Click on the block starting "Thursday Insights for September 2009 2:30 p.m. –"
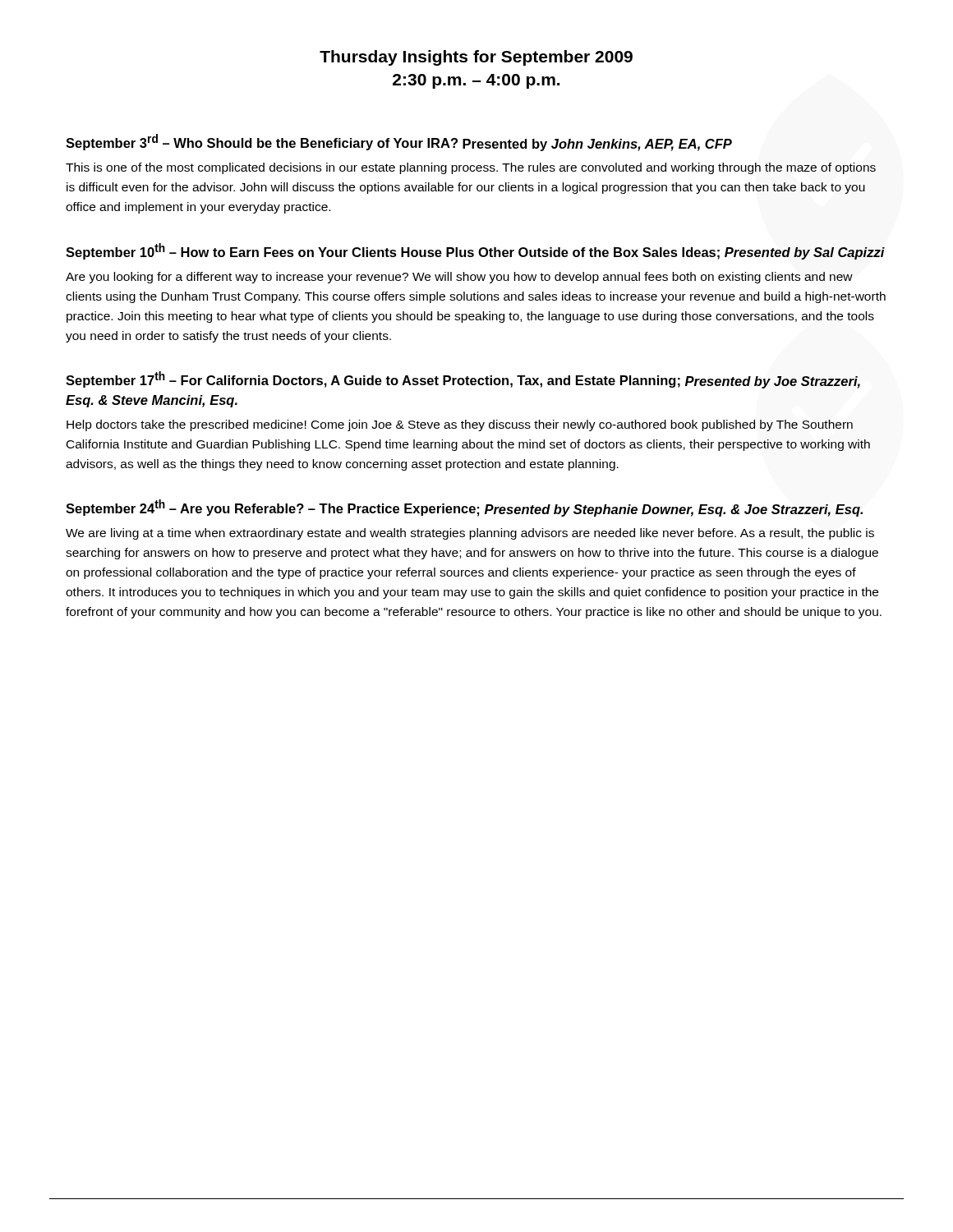 tap(476, 68)
